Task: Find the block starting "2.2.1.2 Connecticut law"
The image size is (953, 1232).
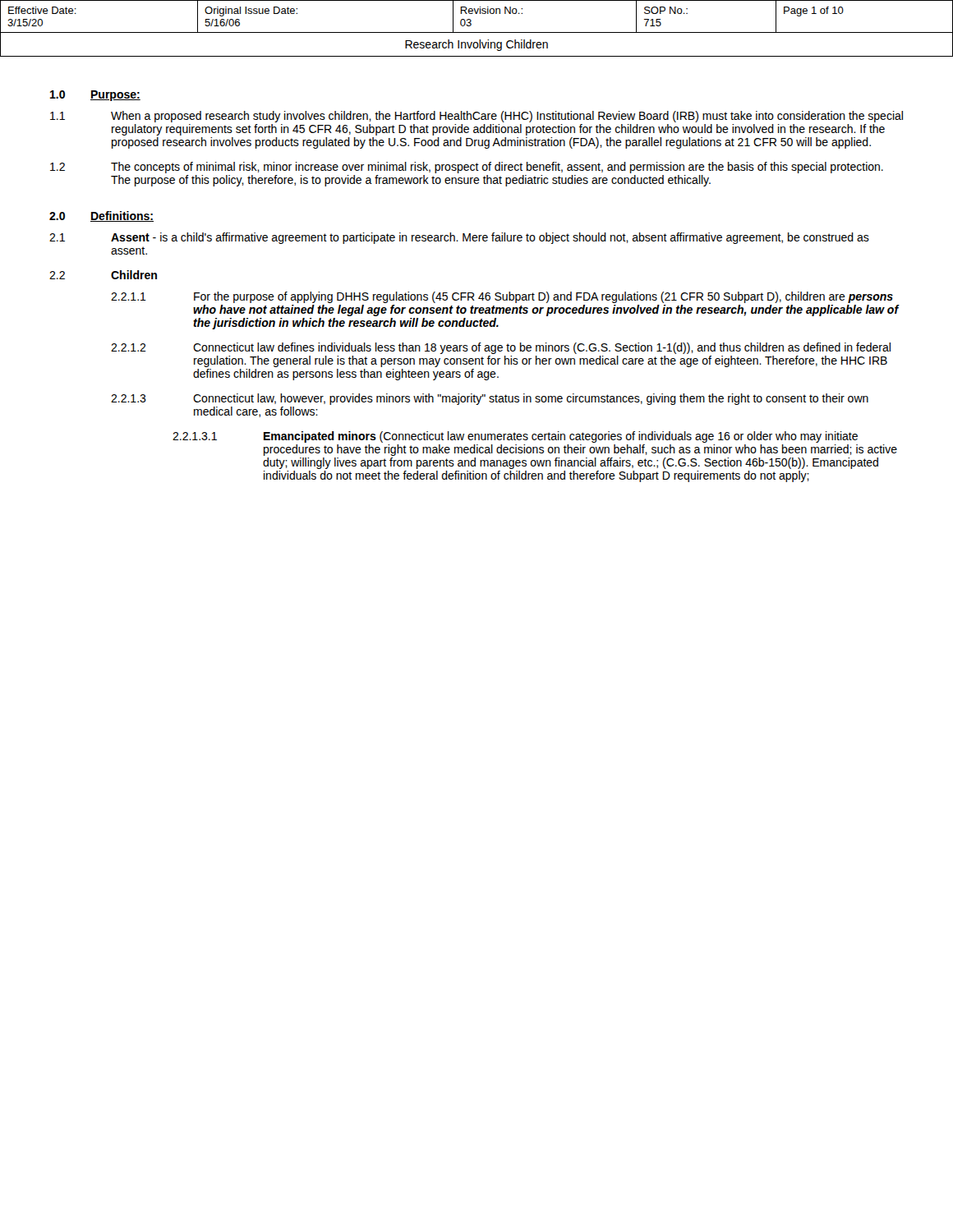Action: [507, 361]
